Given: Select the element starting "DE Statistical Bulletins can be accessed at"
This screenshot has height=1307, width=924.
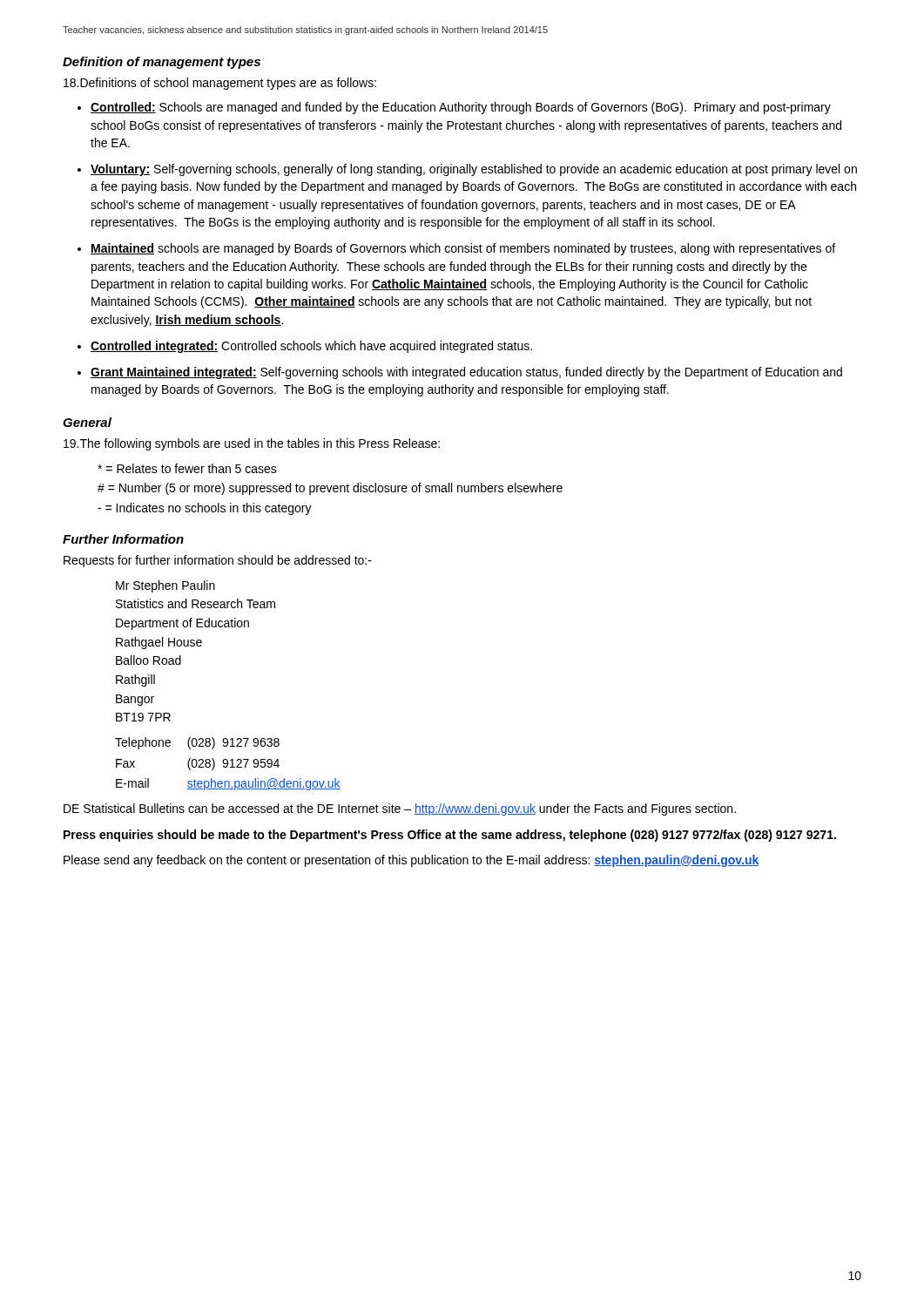Looking at the screenshot, I should point(400,809).
